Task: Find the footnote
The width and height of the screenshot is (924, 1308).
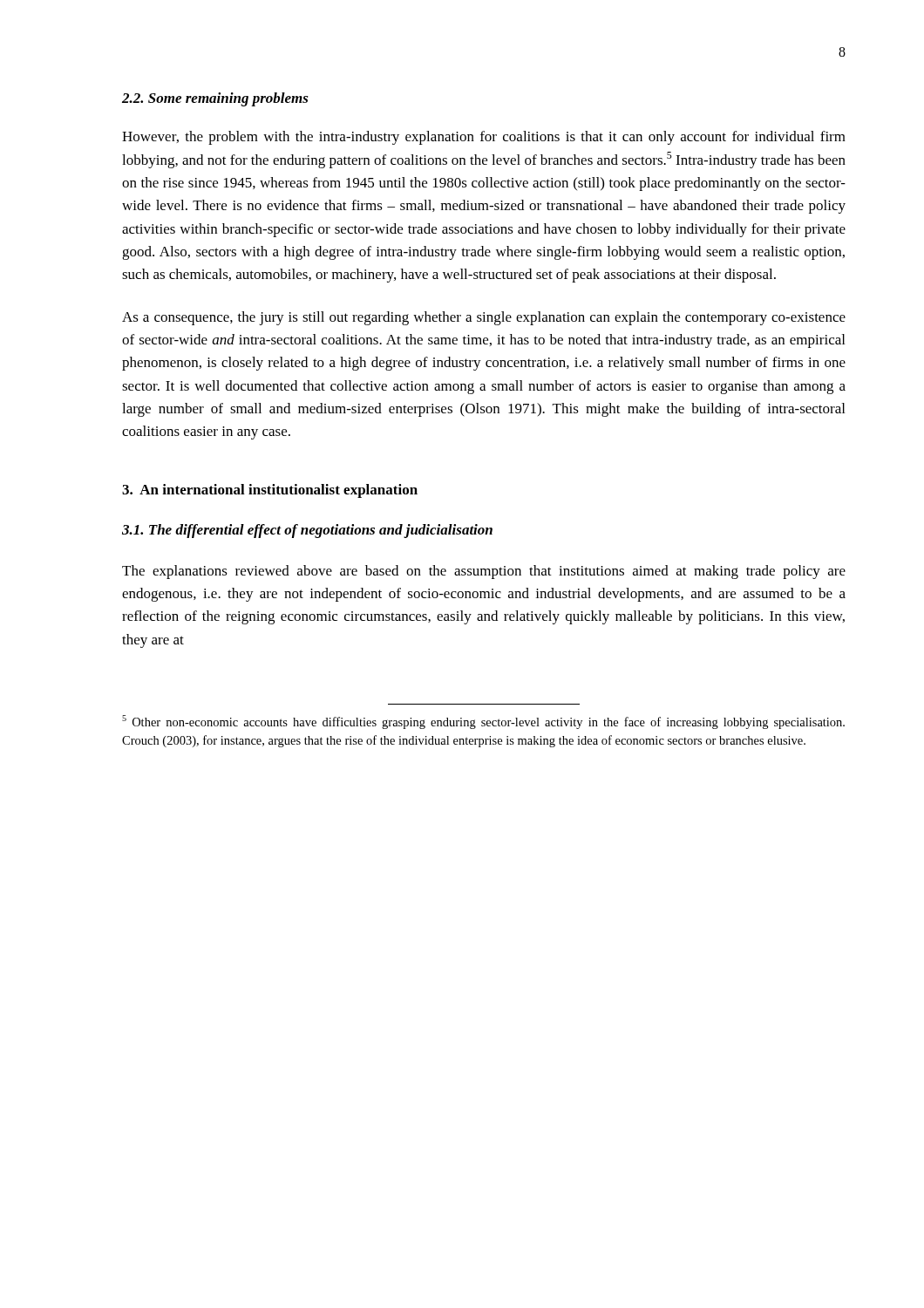Action: 484,730
